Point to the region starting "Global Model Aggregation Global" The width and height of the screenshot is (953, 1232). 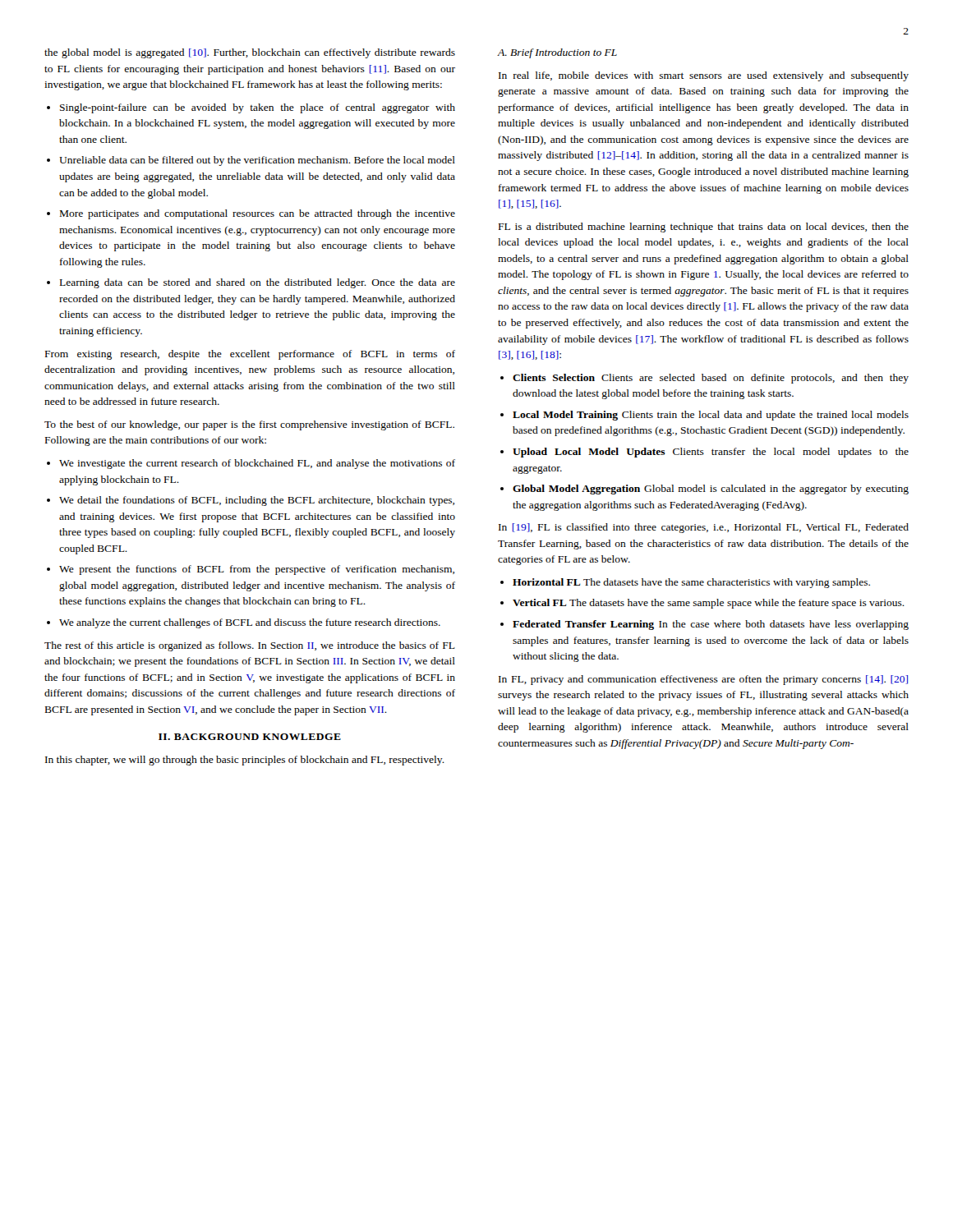[711, 497]
